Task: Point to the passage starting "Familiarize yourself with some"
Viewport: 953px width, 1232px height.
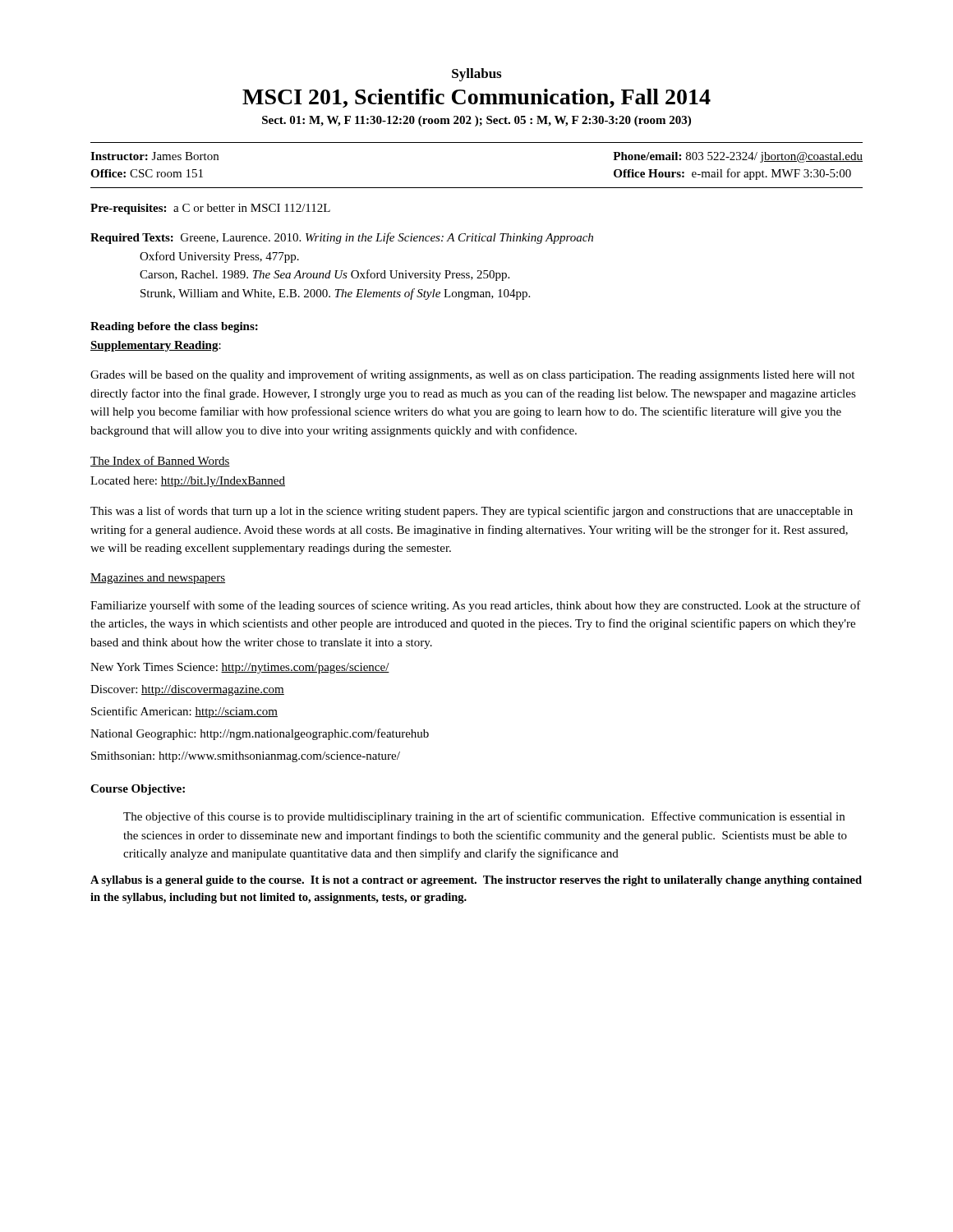Action: tap(475, 623)
